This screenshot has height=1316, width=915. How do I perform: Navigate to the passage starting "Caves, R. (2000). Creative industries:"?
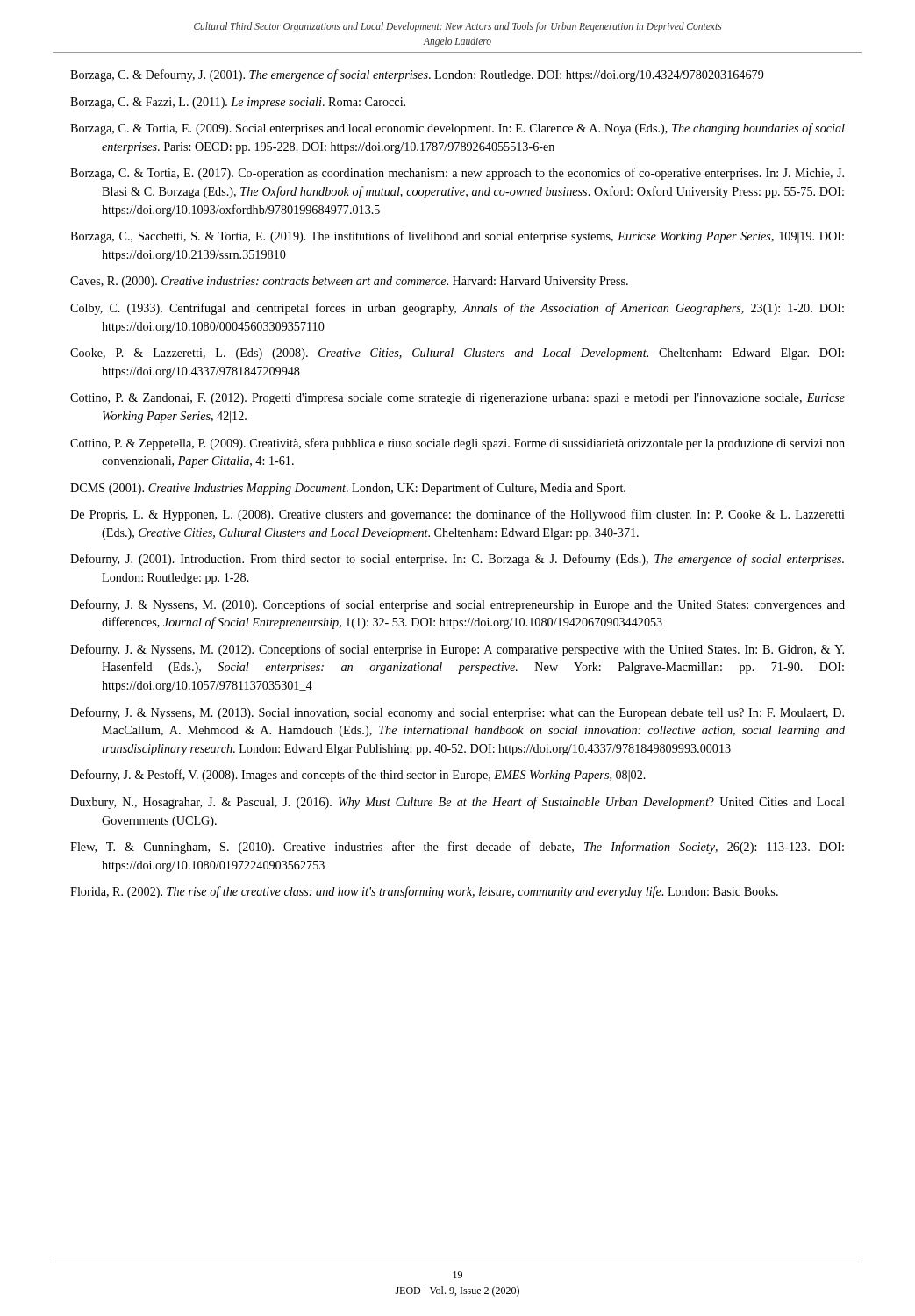pos(349,281)
